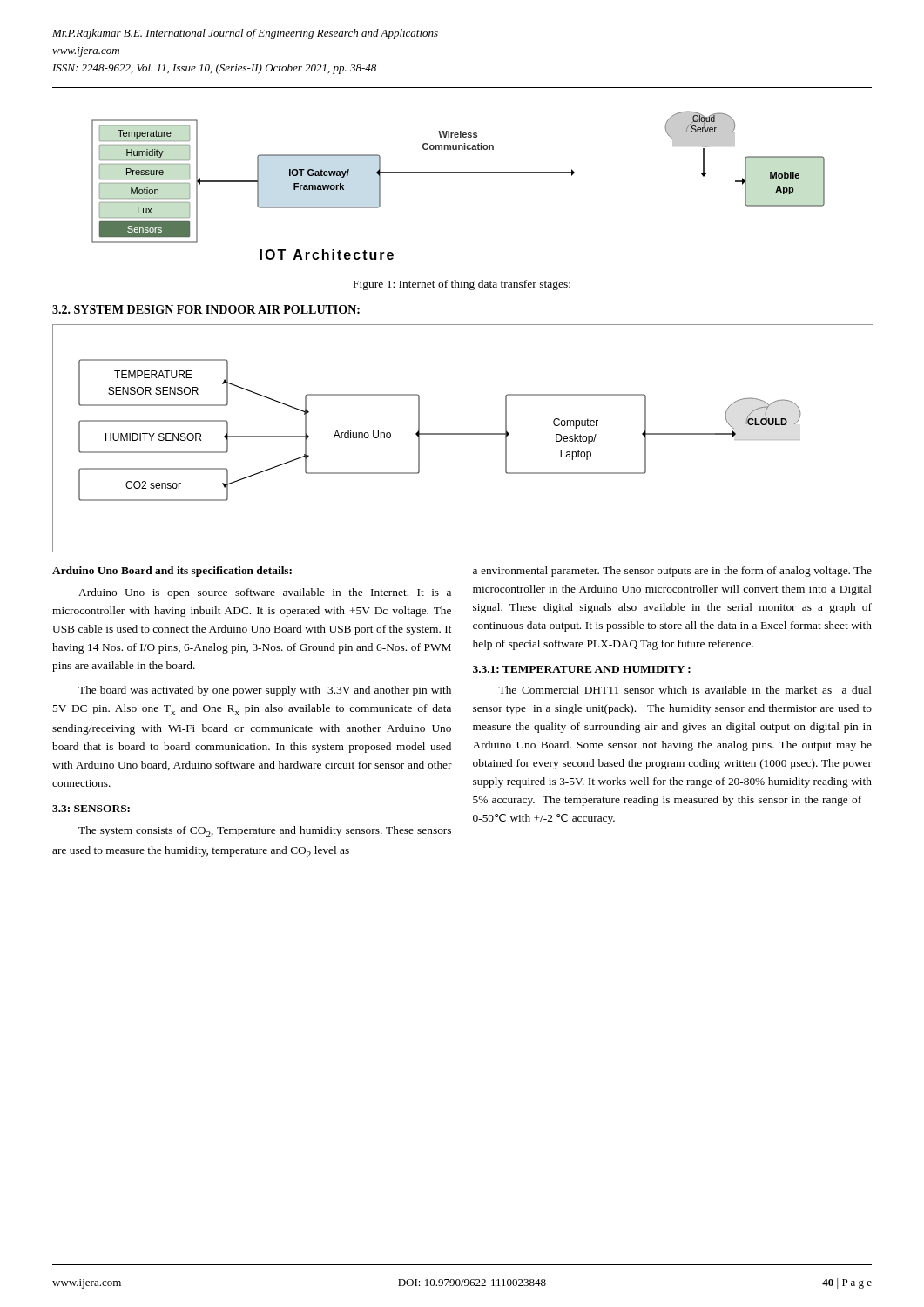
Task: Click where it says "Arduino Uno Board and its specification details:"
Action: coord(172,570)
